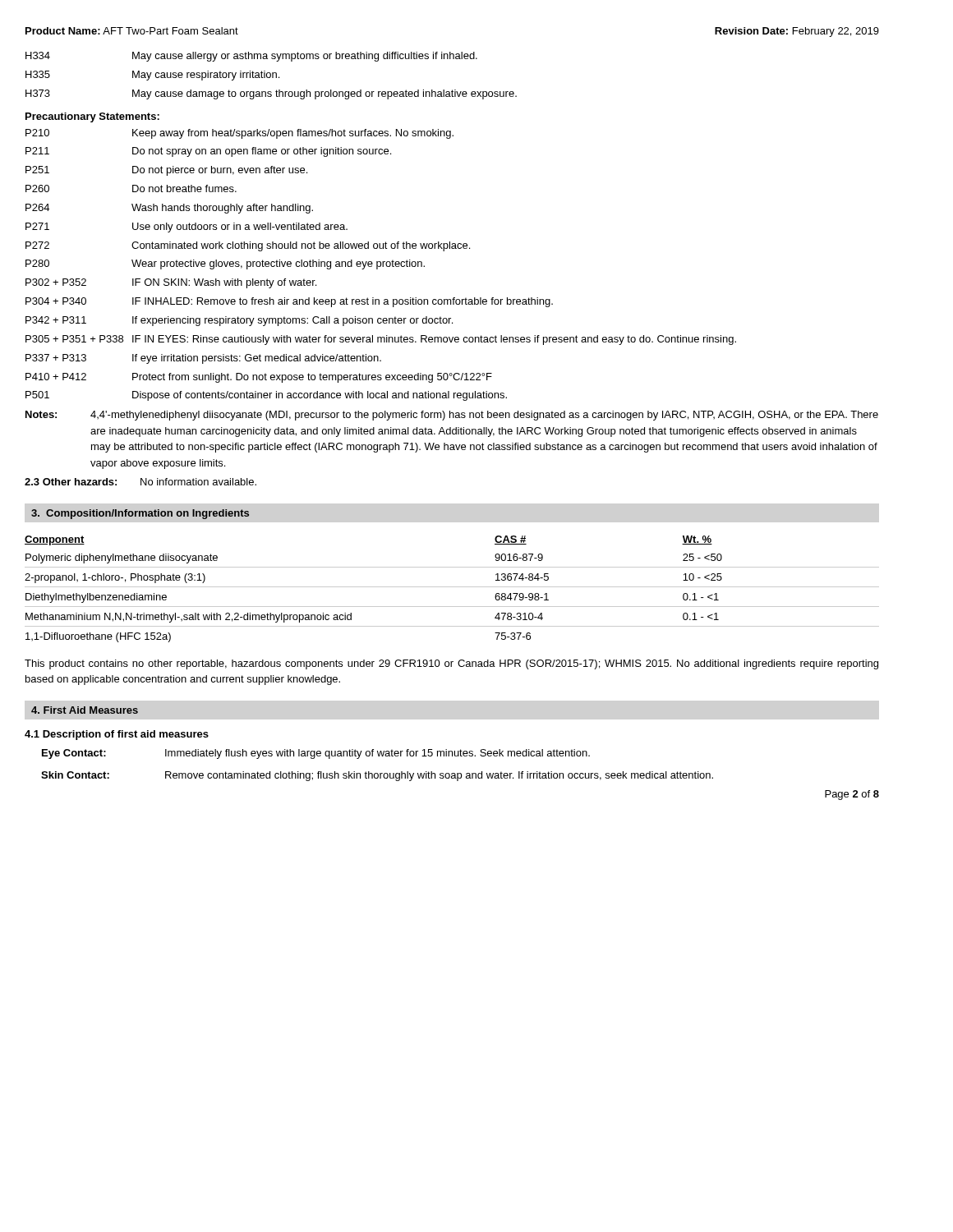Select the text starting "H373 May cause damage to organs"
Image resolution: width=953 pixels, height=1232 pixels.
pyautogui.click(x=452, y=94)
